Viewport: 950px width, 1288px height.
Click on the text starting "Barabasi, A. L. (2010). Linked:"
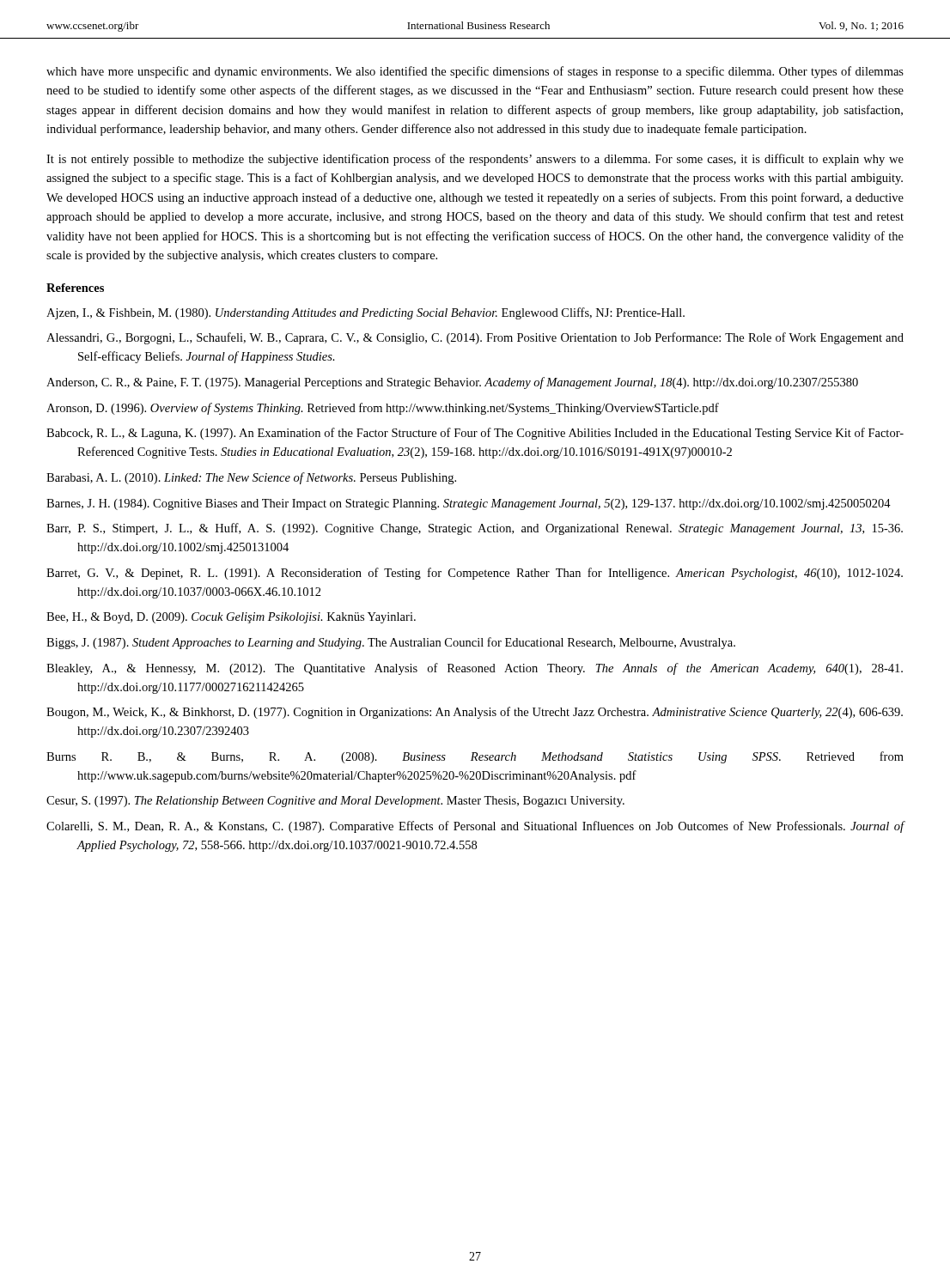pos(252,477)
